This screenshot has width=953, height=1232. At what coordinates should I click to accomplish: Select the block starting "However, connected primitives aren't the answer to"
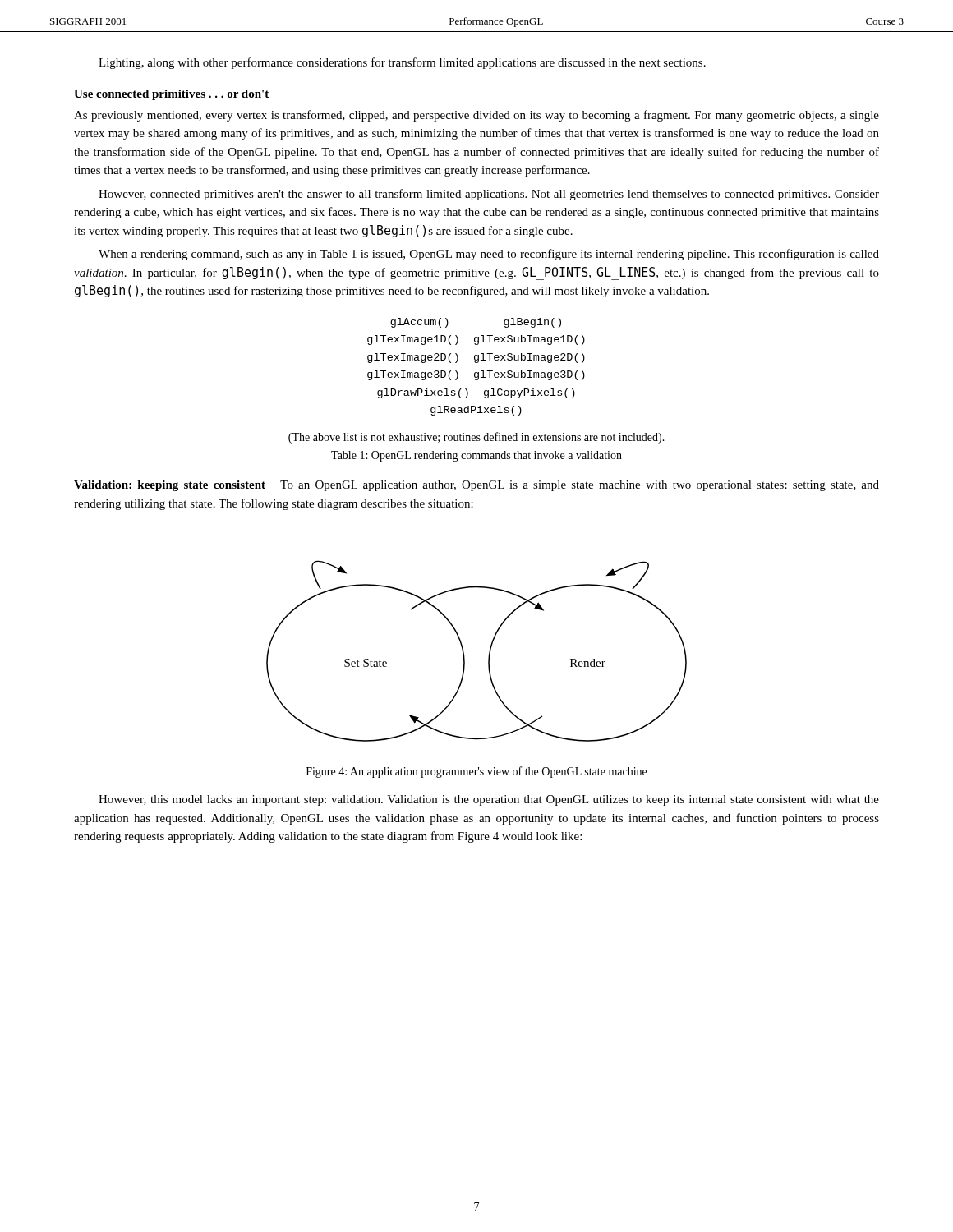[x=476, y=212]
